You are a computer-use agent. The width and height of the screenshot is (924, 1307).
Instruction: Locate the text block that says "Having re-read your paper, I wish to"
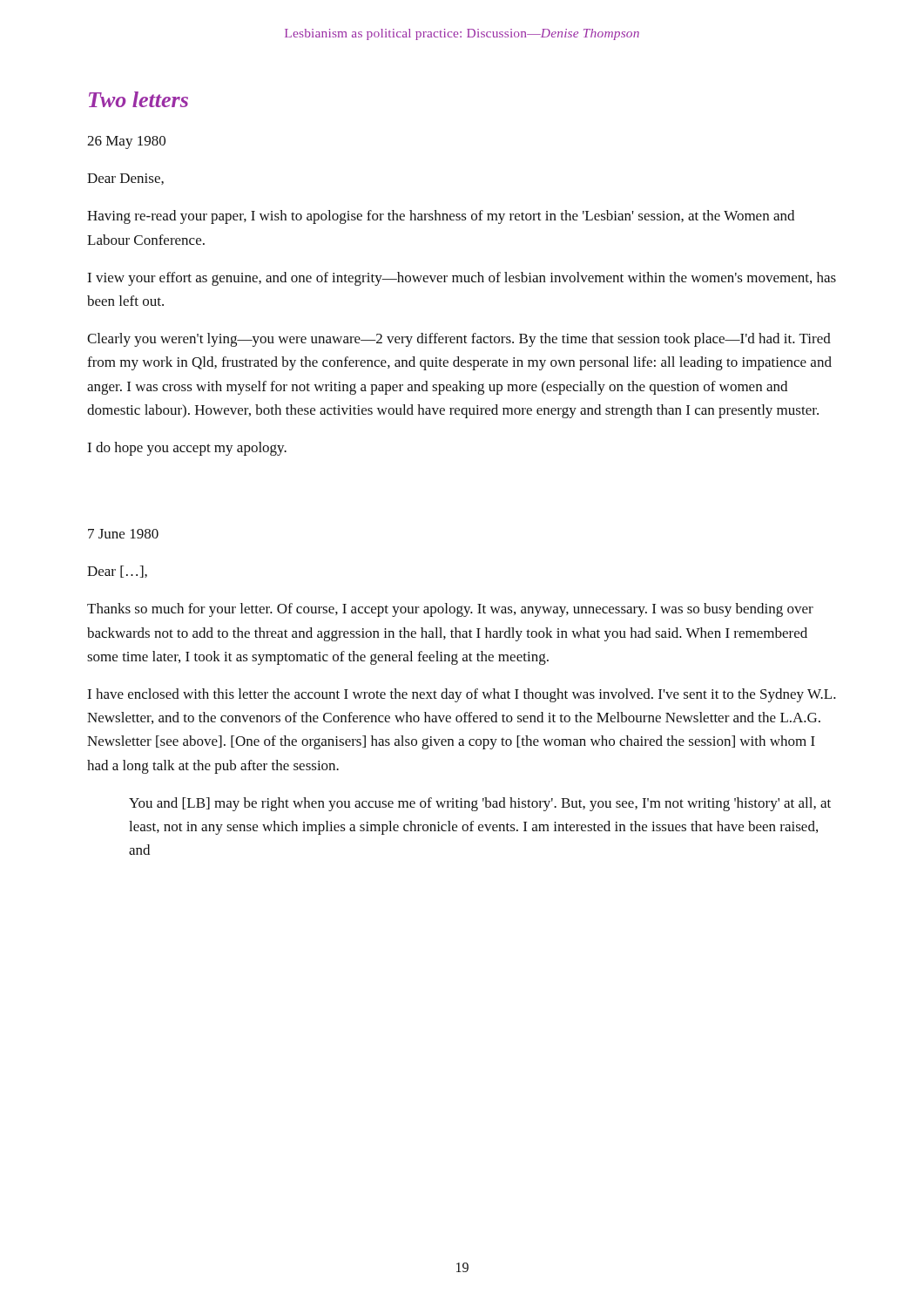click(441, 228)
